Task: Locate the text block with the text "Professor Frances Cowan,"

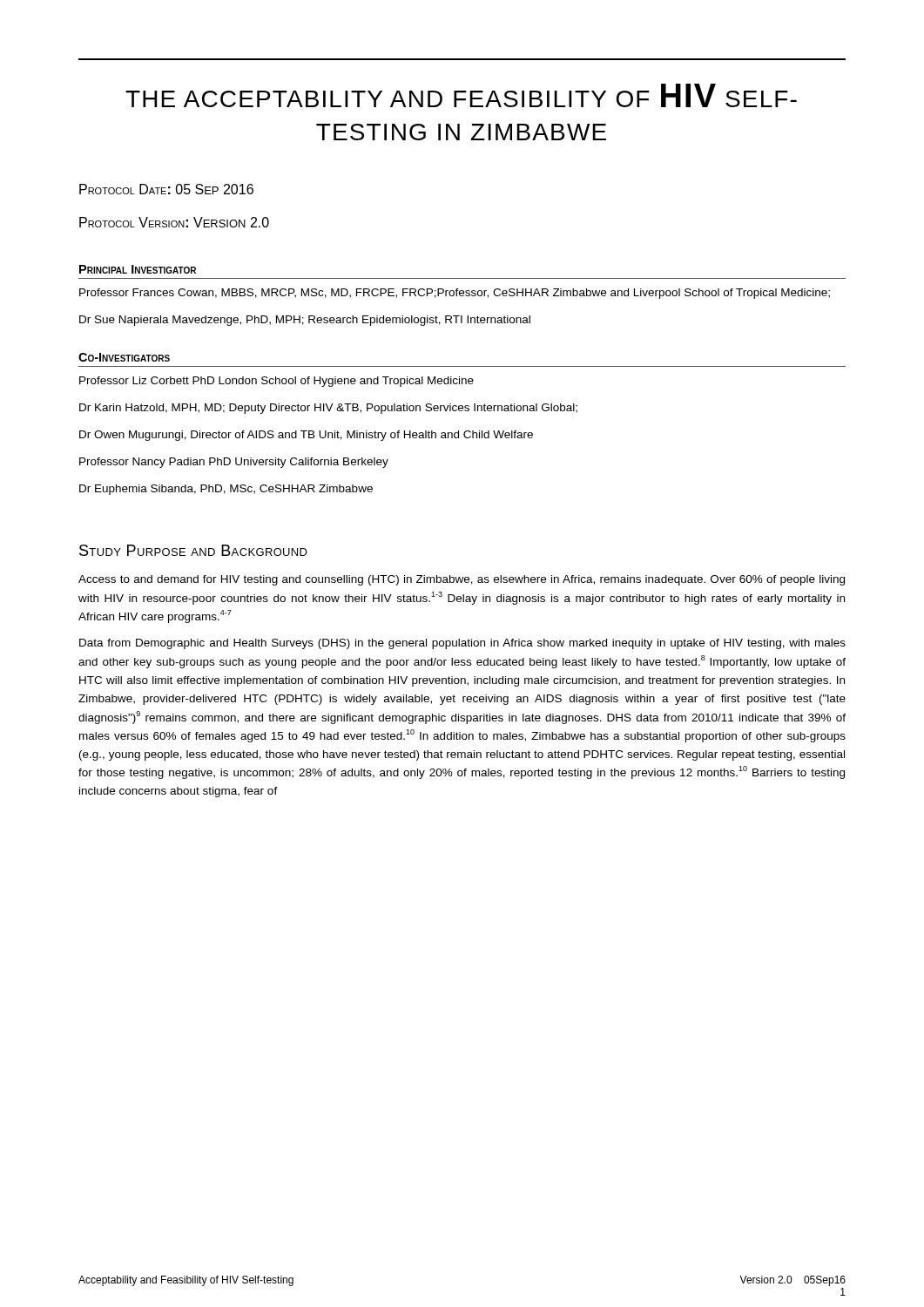Action: (455, 293)
